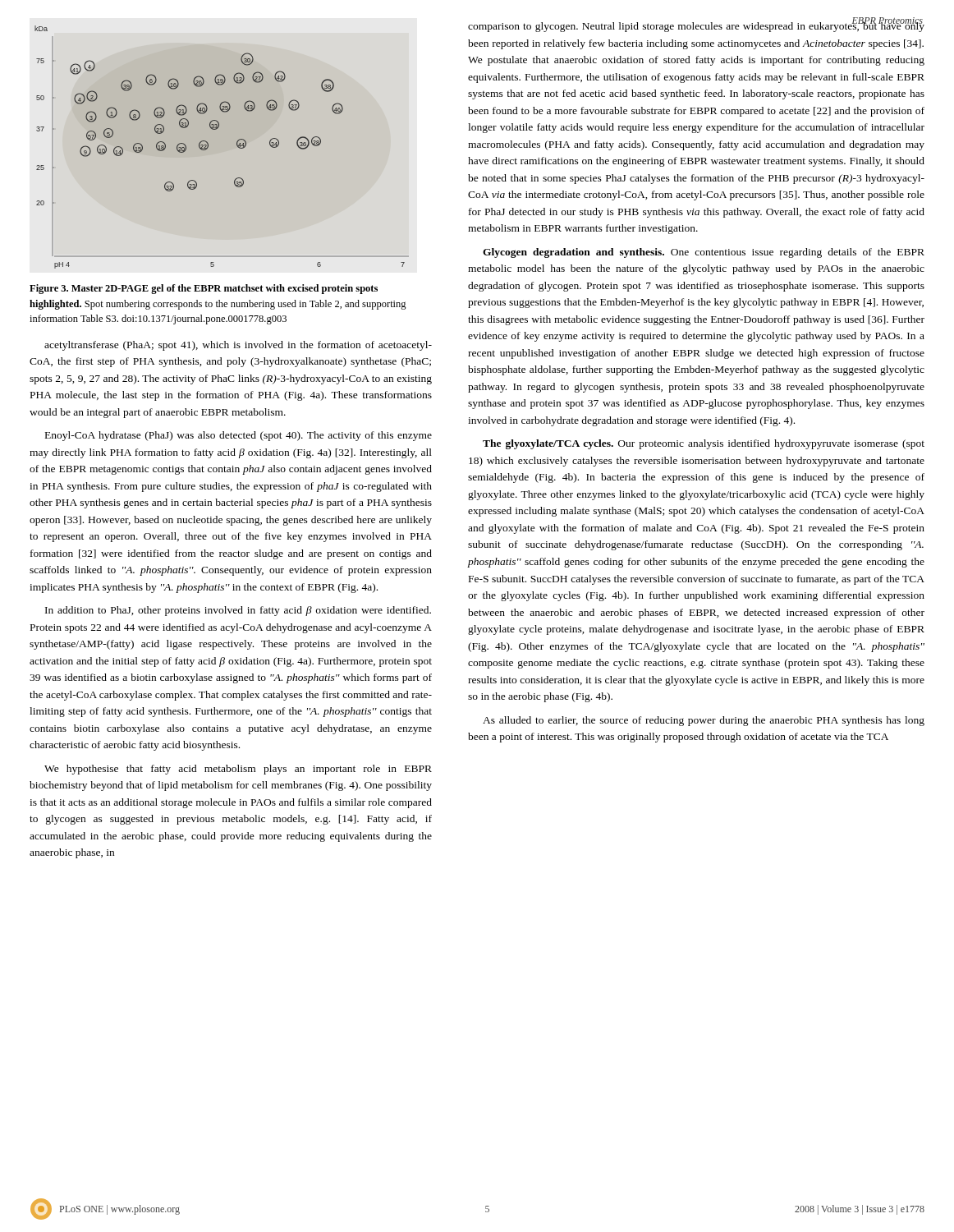Point to the text block starting "acetyltransferase (PhaA; spot 41), which is"
This screenshot has height=1232, width=954.
pos(231,599)
